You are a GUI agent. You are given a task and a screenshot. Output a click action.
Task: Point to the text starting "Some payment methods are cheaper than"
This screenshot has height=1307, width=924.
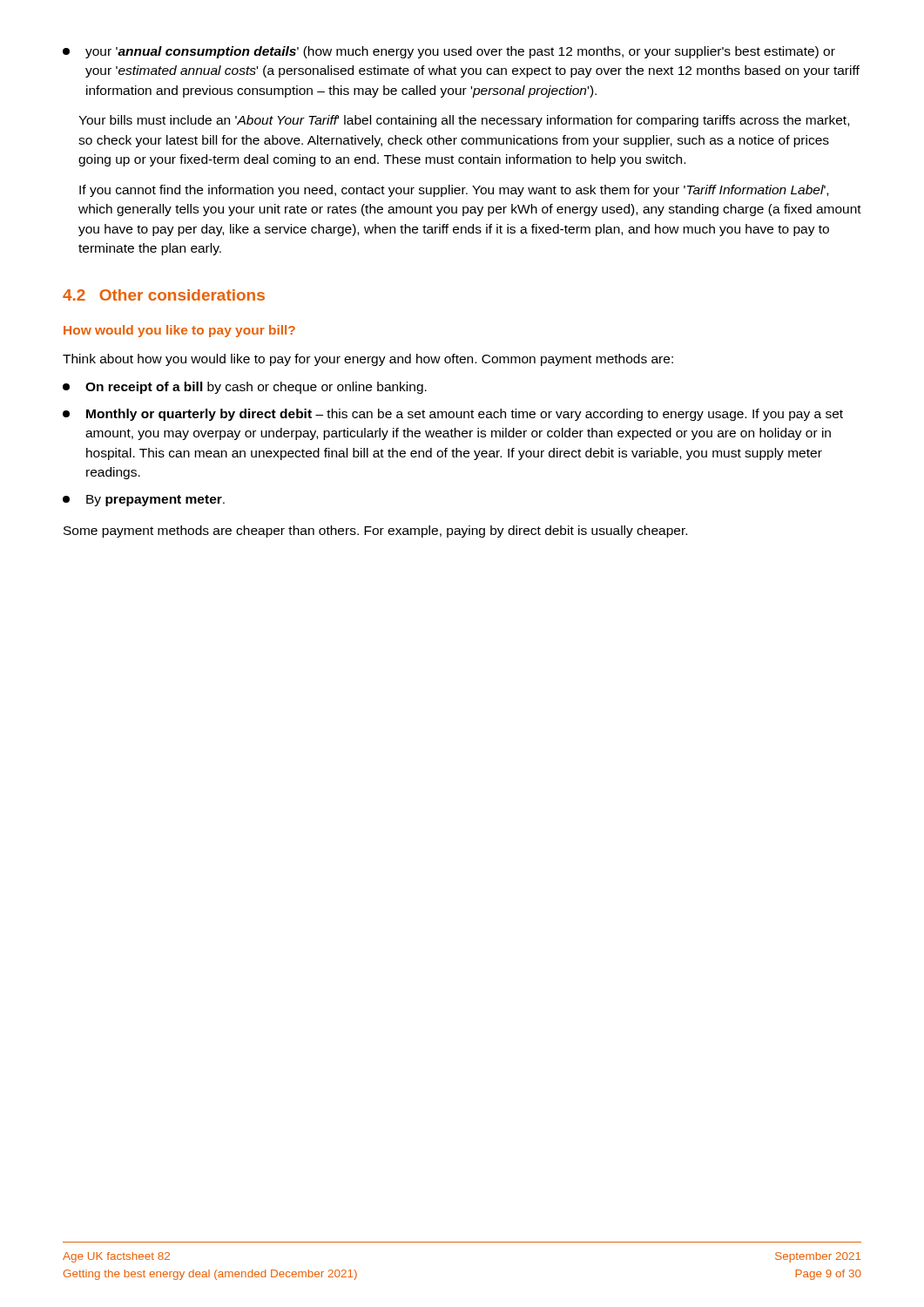376,530
